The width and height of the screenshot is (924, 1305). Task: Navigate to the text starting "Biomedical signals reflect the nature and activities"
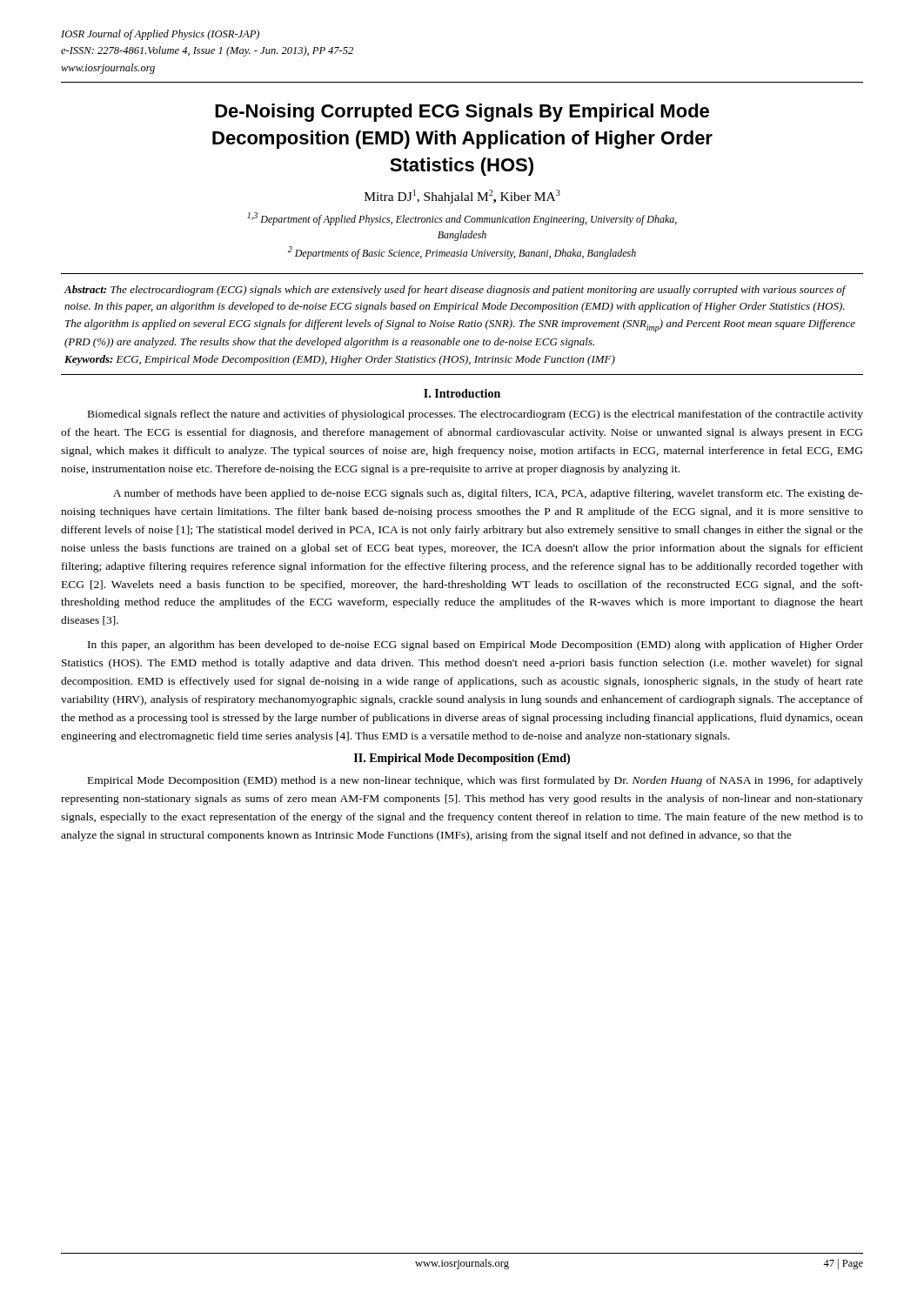coord(462,441)
